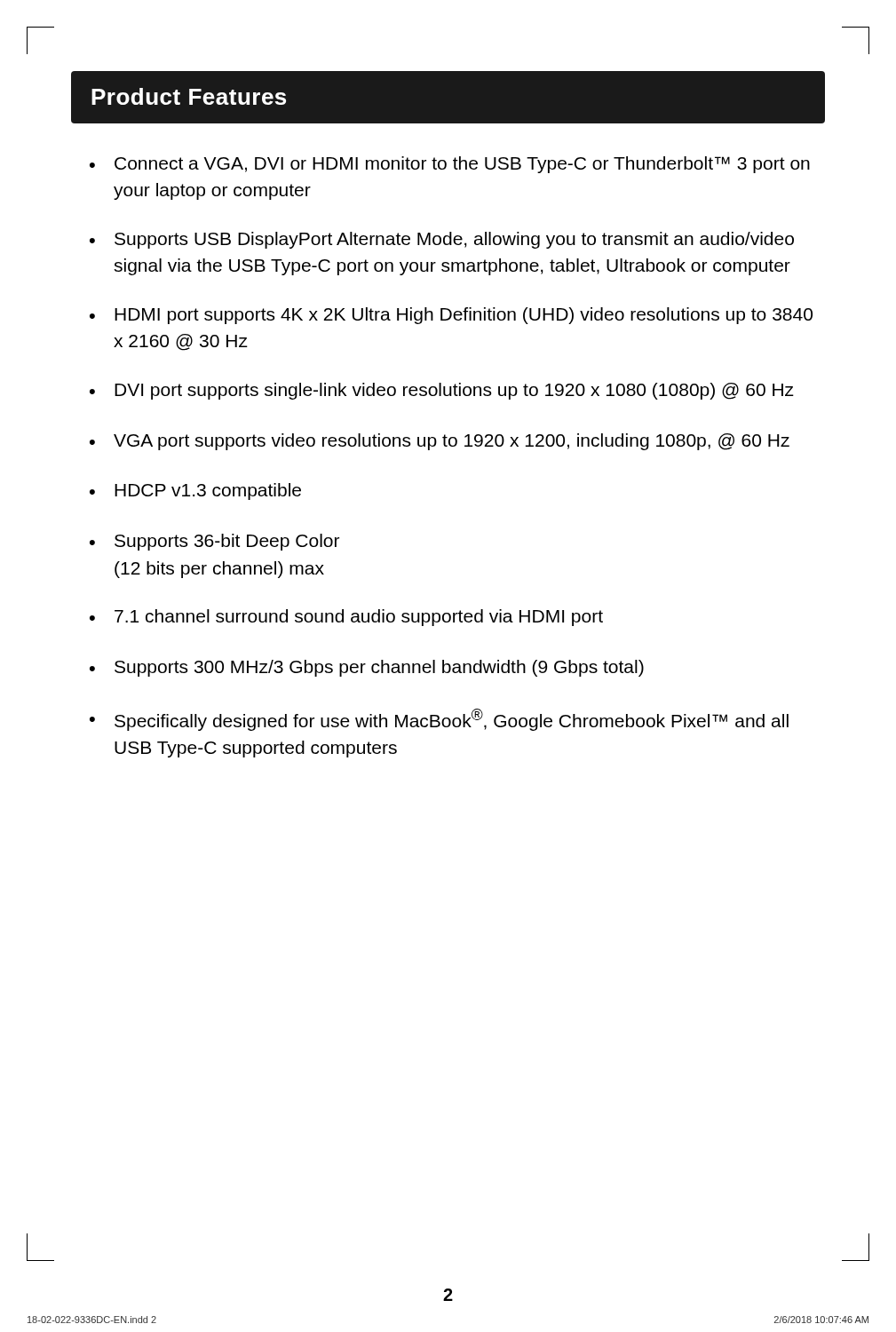896x1332 pixels.
Task: Navigate to the passage starting "• HDCP v1.3 compatible"
Action: click(x=195, y=492)
